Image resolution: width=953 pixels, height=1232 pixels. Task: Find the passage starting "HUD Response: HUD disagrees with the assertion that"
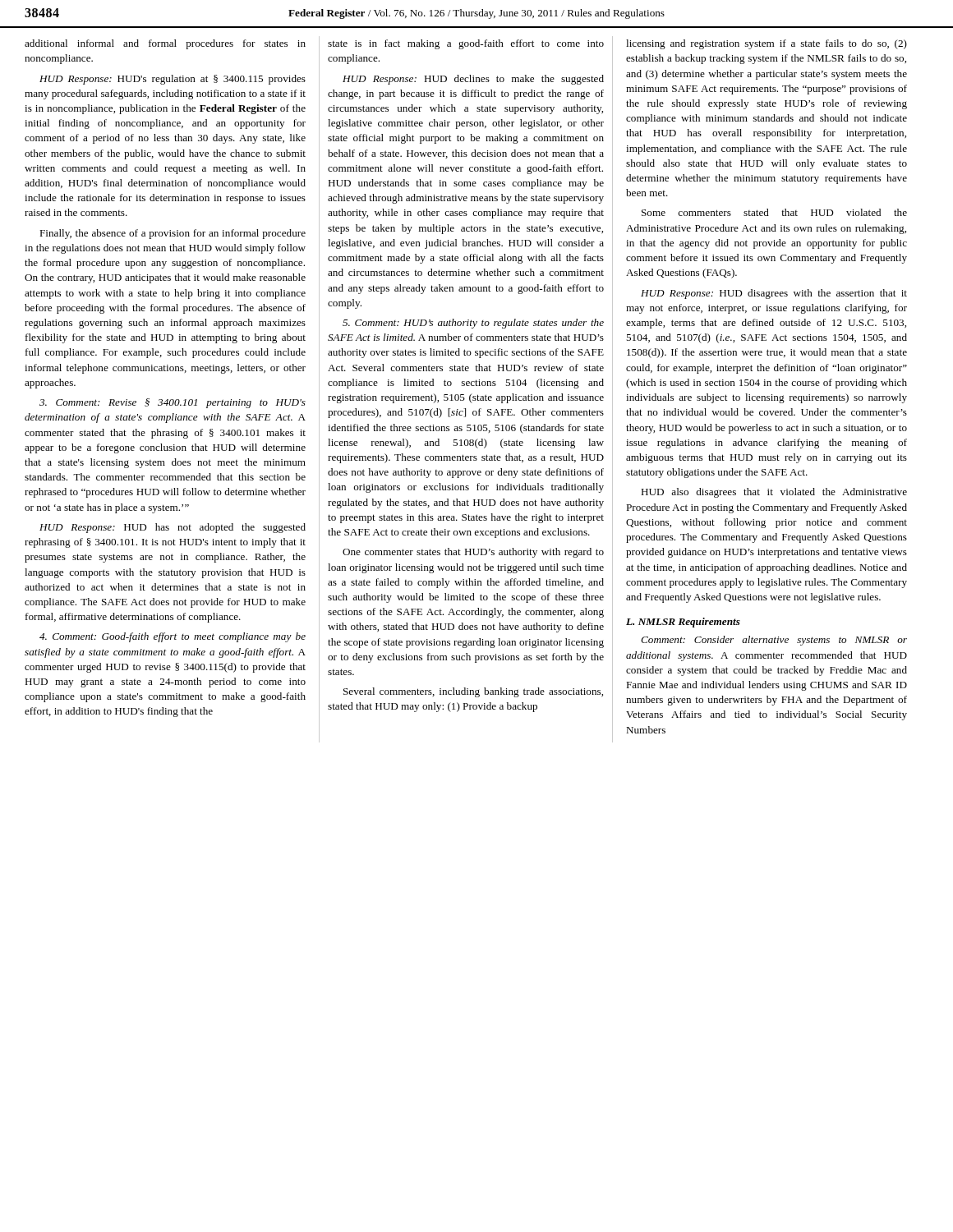point(766,383)
